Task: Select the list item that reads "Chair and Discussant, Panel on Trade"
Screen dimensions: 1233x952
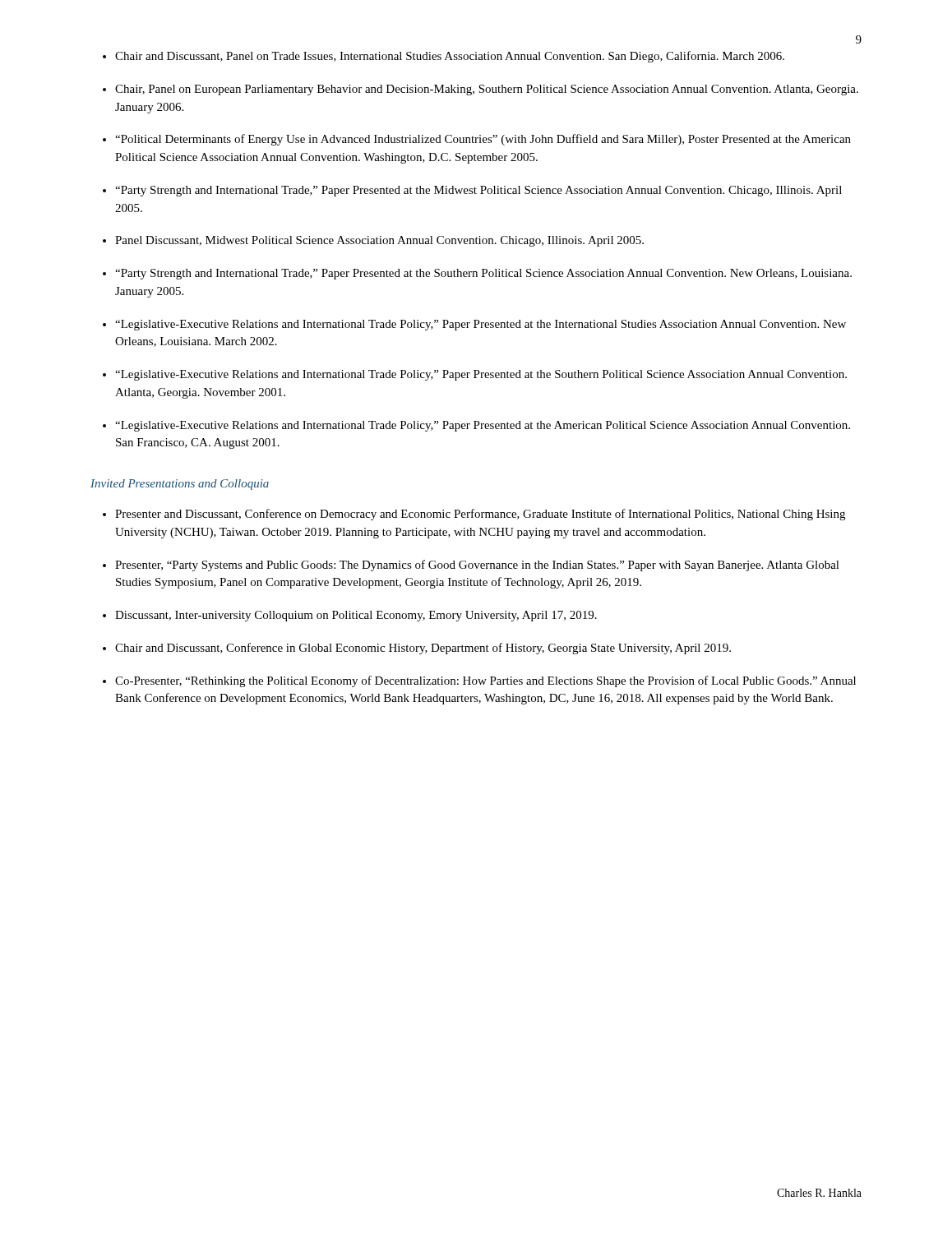Action: pos(450,56)
